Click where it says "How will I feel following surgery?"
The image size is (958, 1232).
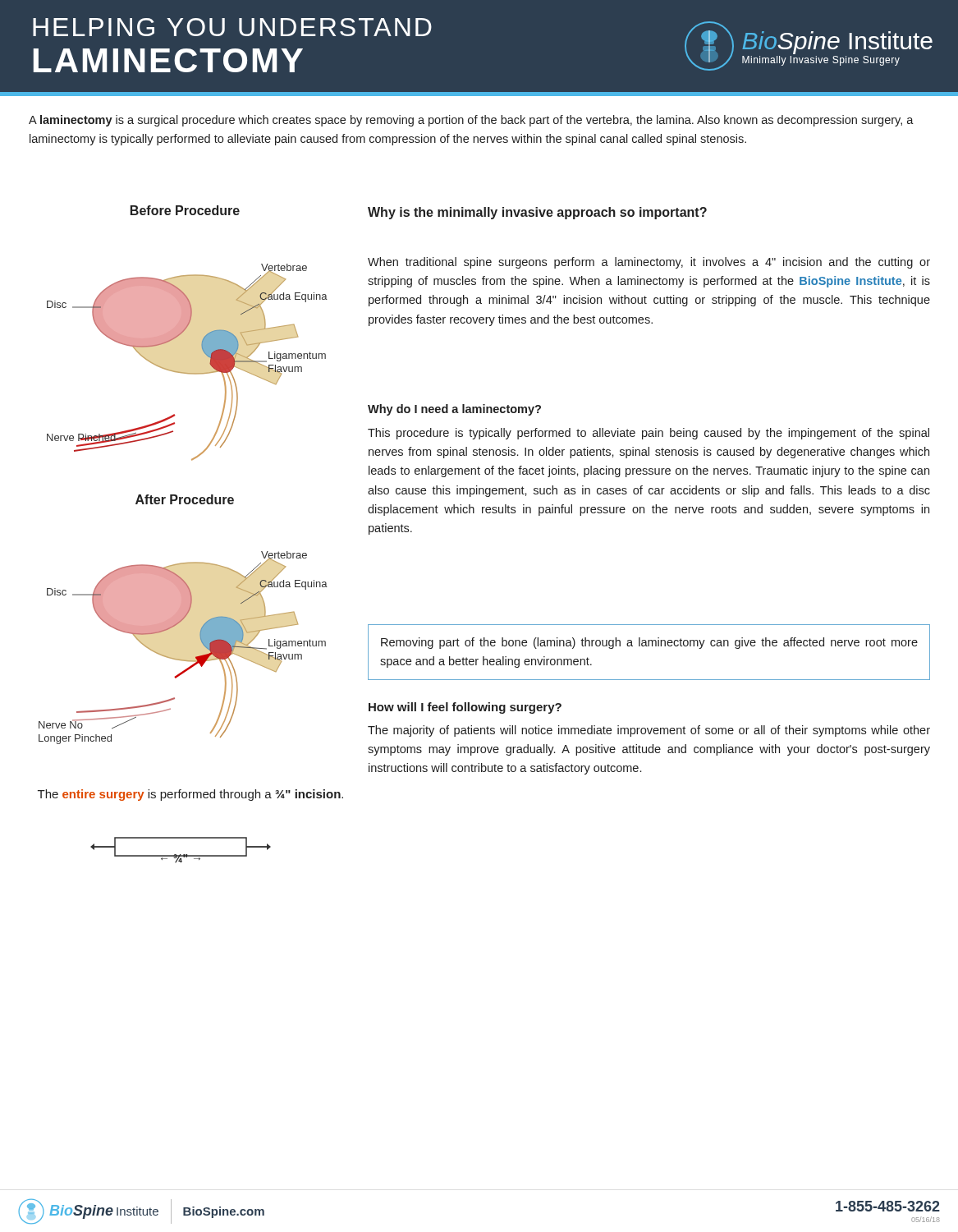point(465,707)
